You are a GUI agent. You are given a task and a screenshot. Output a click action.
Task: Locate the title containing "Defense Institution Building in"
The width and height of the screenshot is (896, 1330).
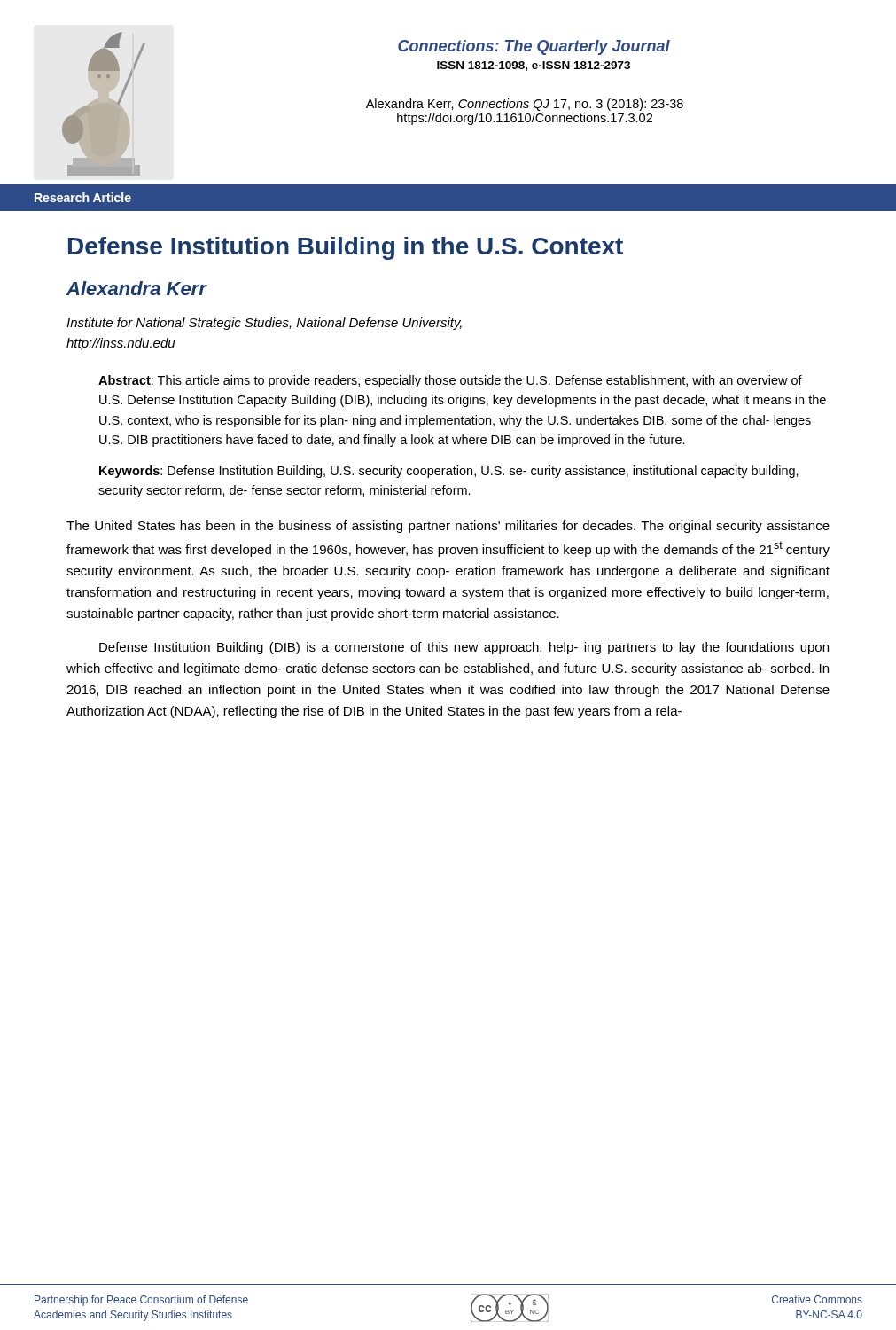point(345,246)
